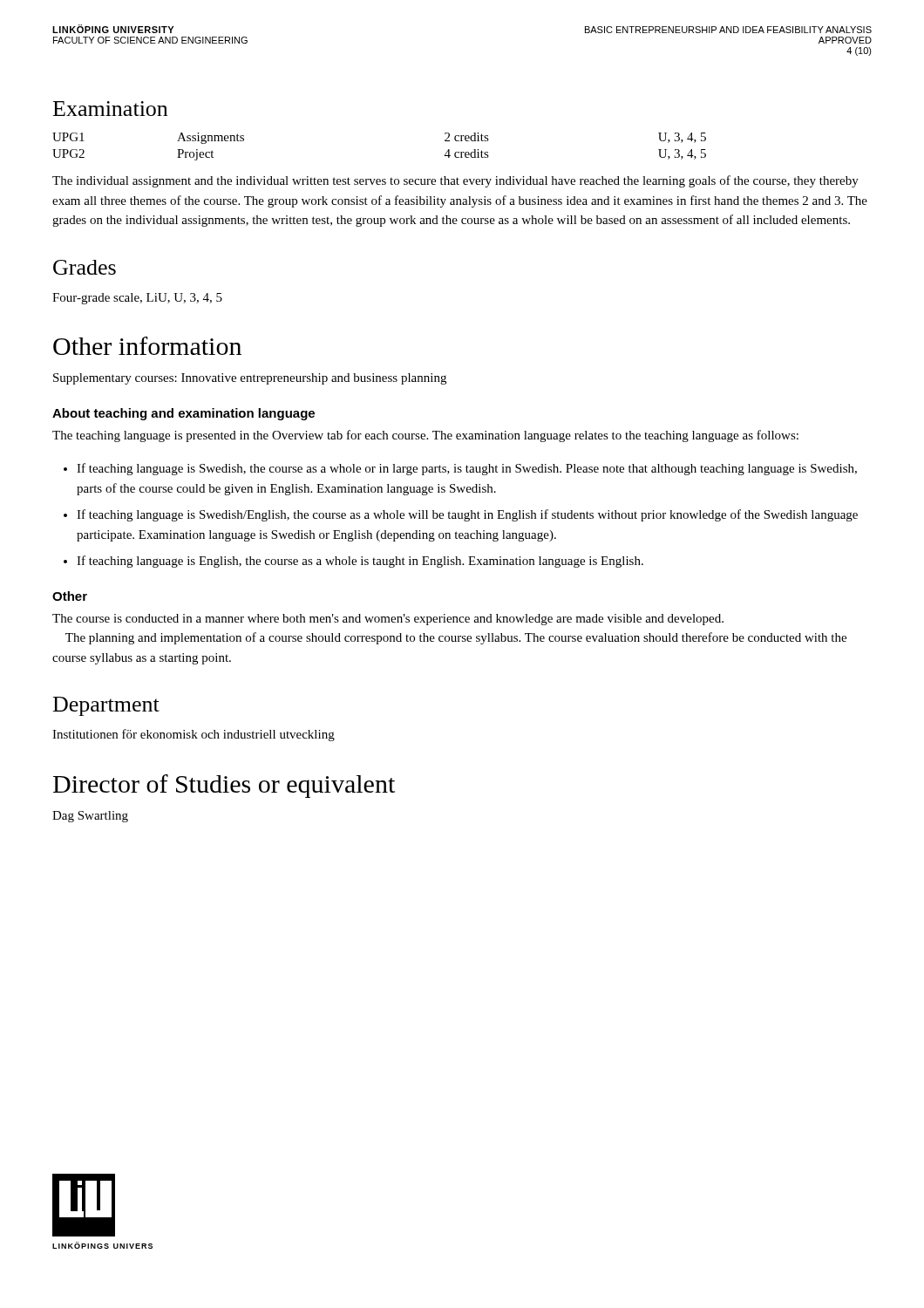Find the block starting "If teaching language is English,"
Viewport: 924px width, 1308px height.
[x=474, y=561]
